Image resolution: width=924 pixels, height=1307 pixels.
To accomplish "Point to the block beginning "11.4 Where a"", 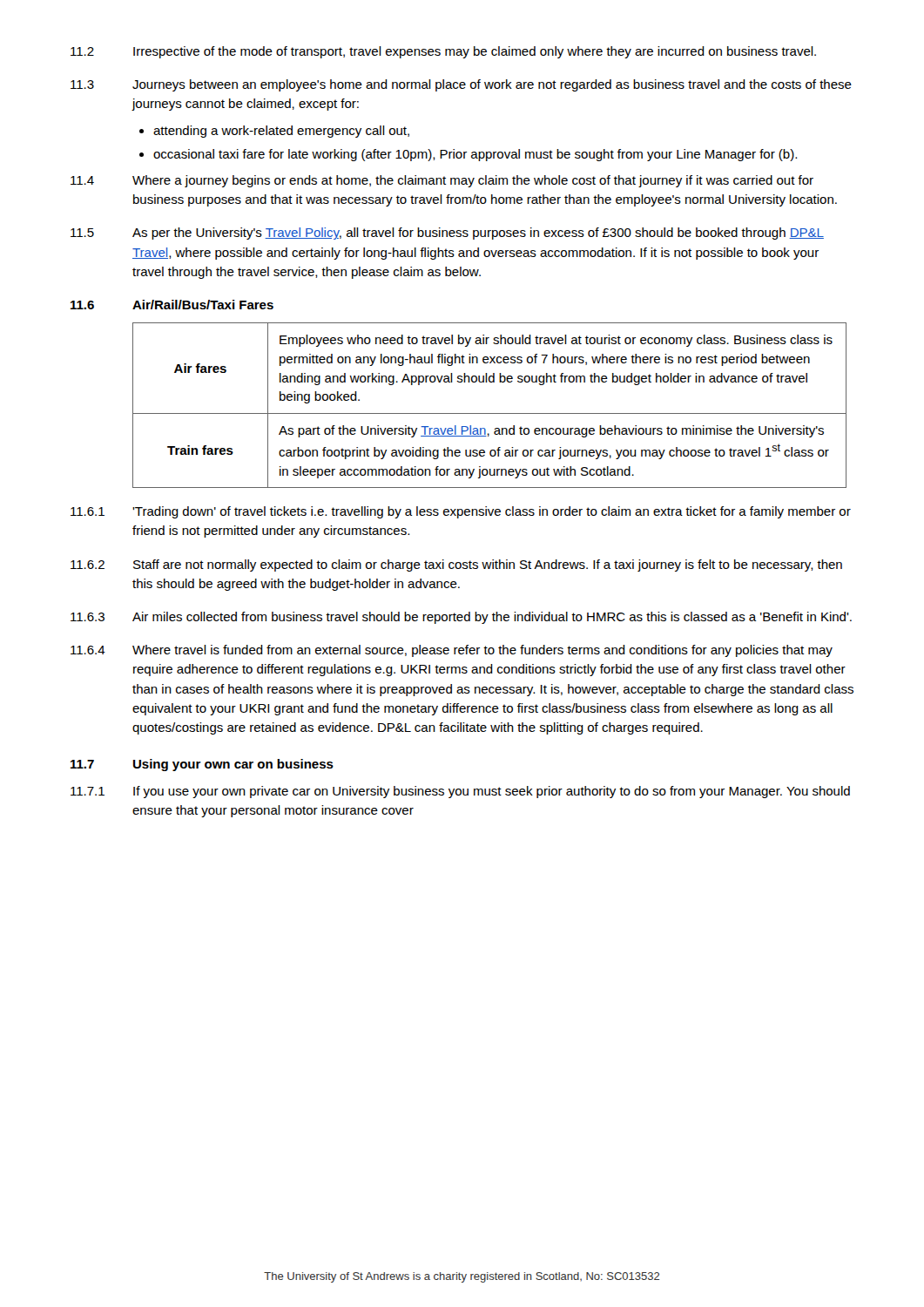I will [462, 190].
